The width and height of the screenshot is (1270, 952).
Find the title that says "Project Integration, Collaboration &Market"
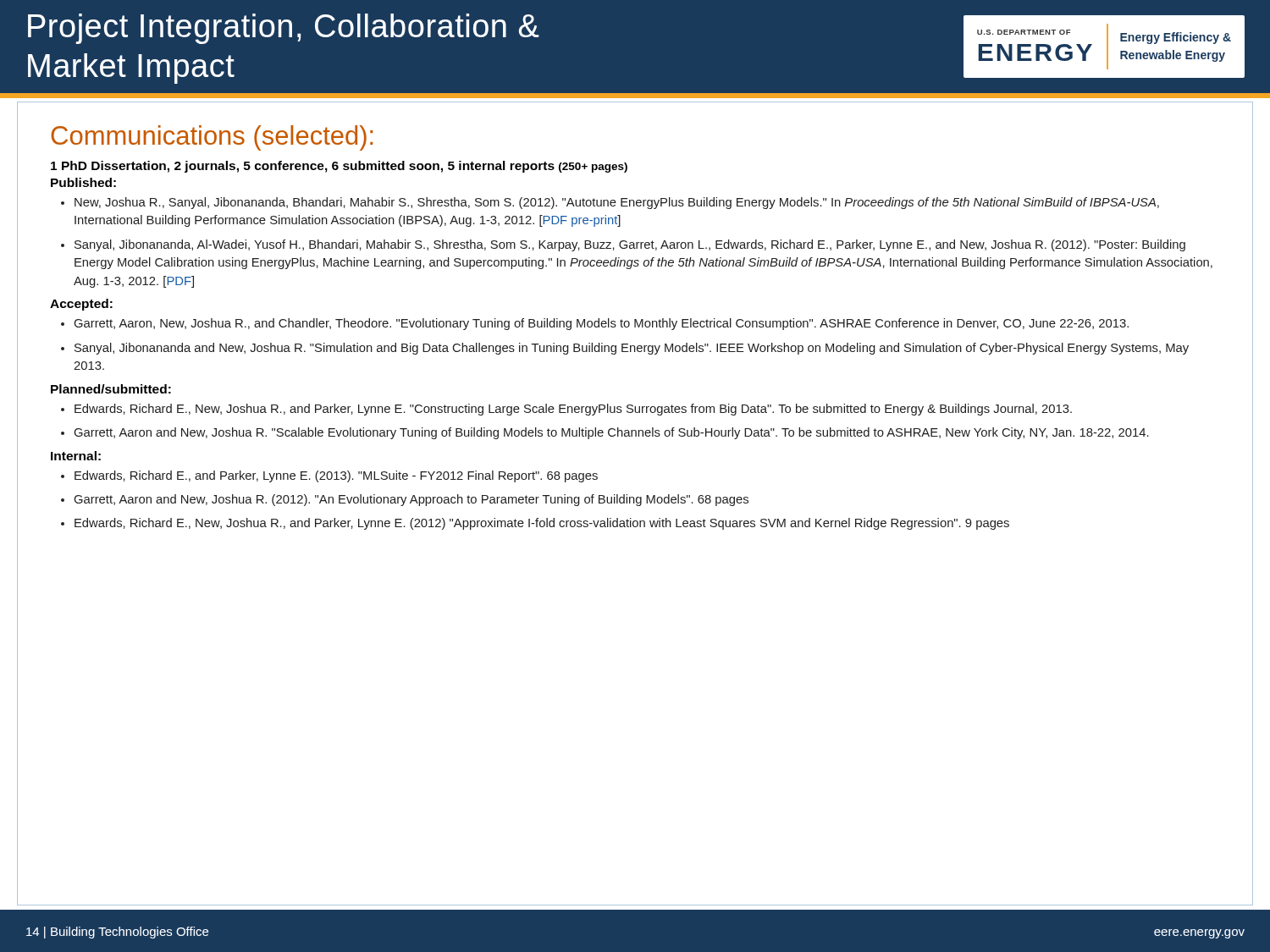click(x=283, y=46)
